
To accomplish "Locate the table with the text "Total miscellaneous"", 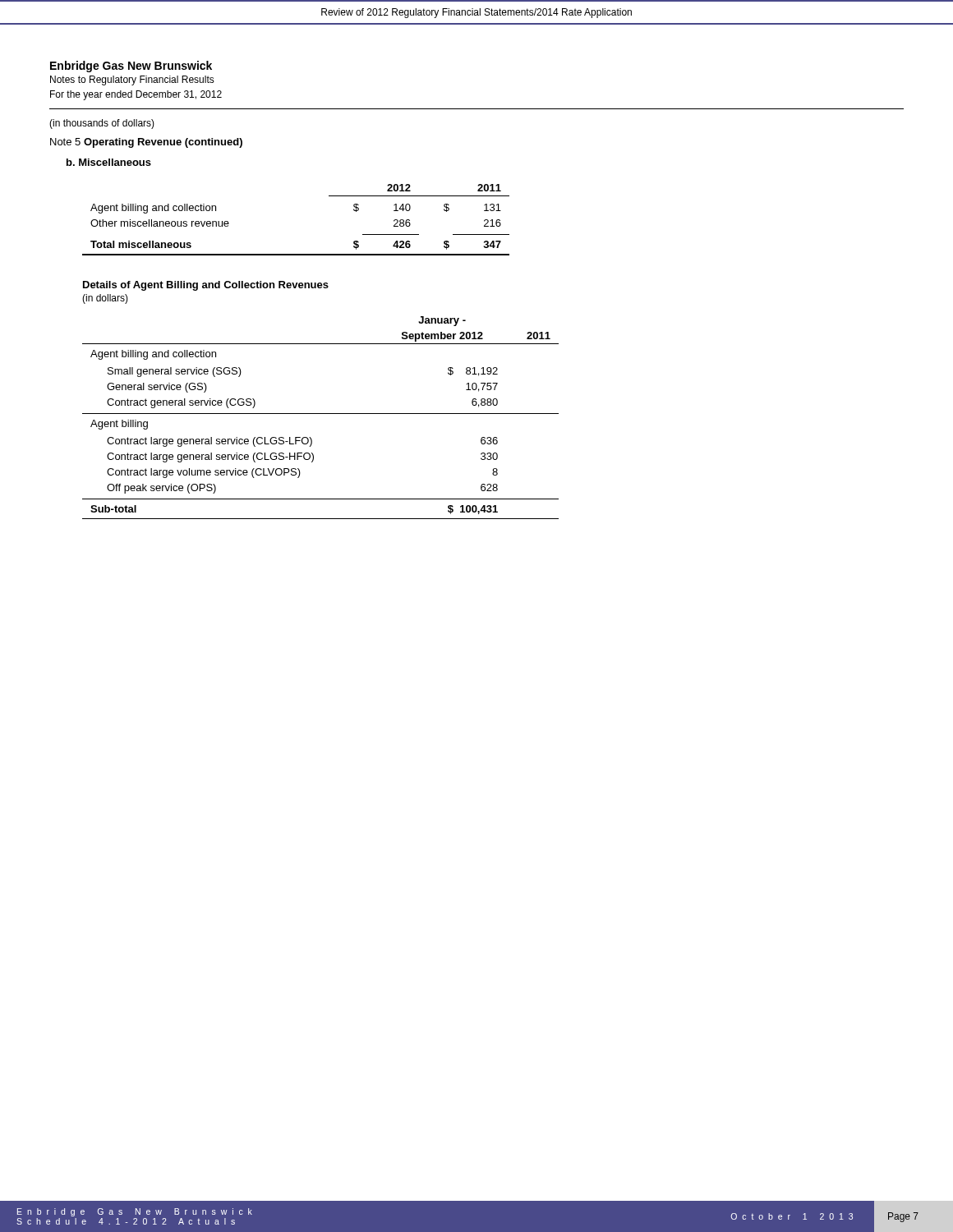I will point(493,218).
